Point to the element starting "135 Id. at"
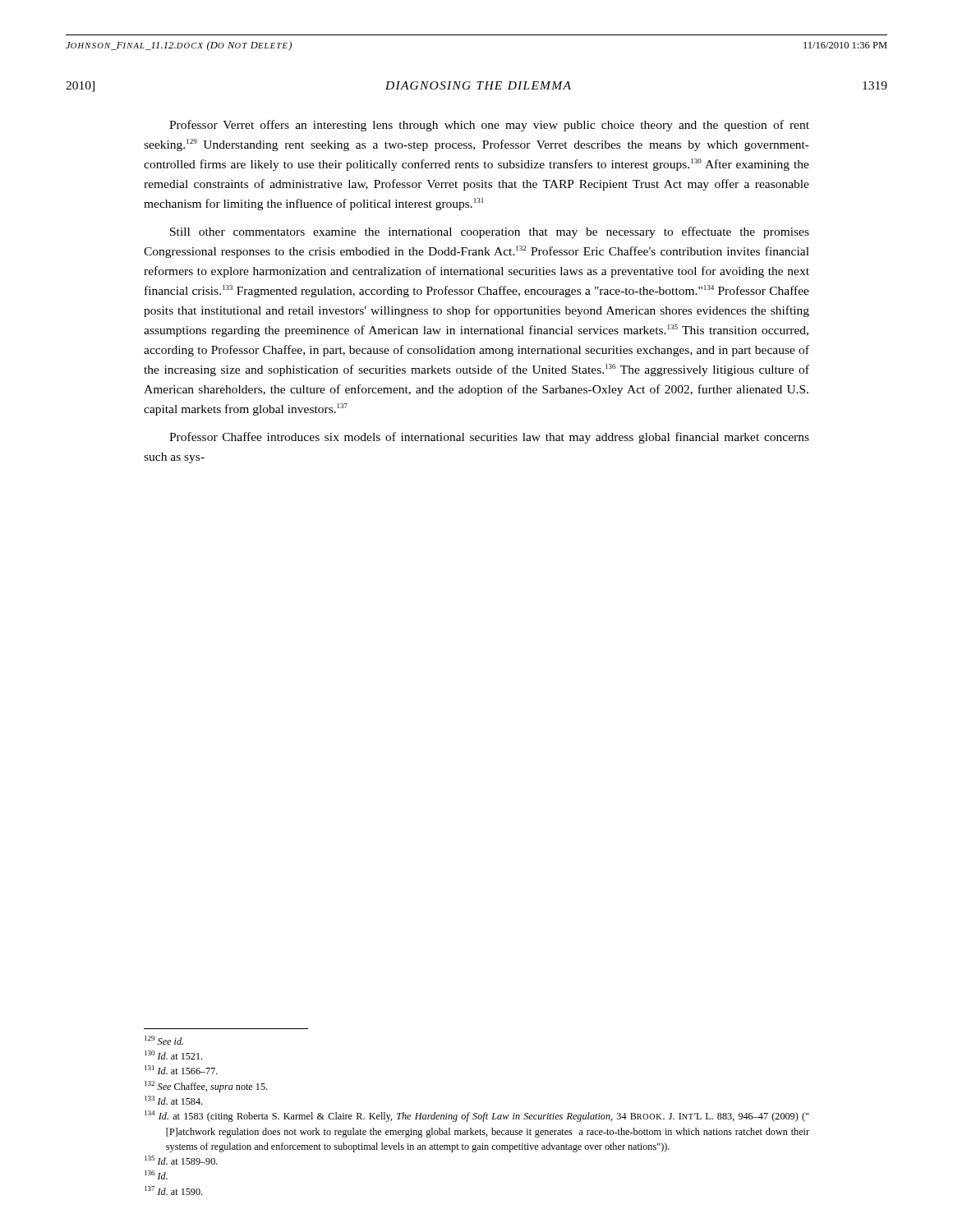This screenshot has width=953, height=1232. [181, 1161]
